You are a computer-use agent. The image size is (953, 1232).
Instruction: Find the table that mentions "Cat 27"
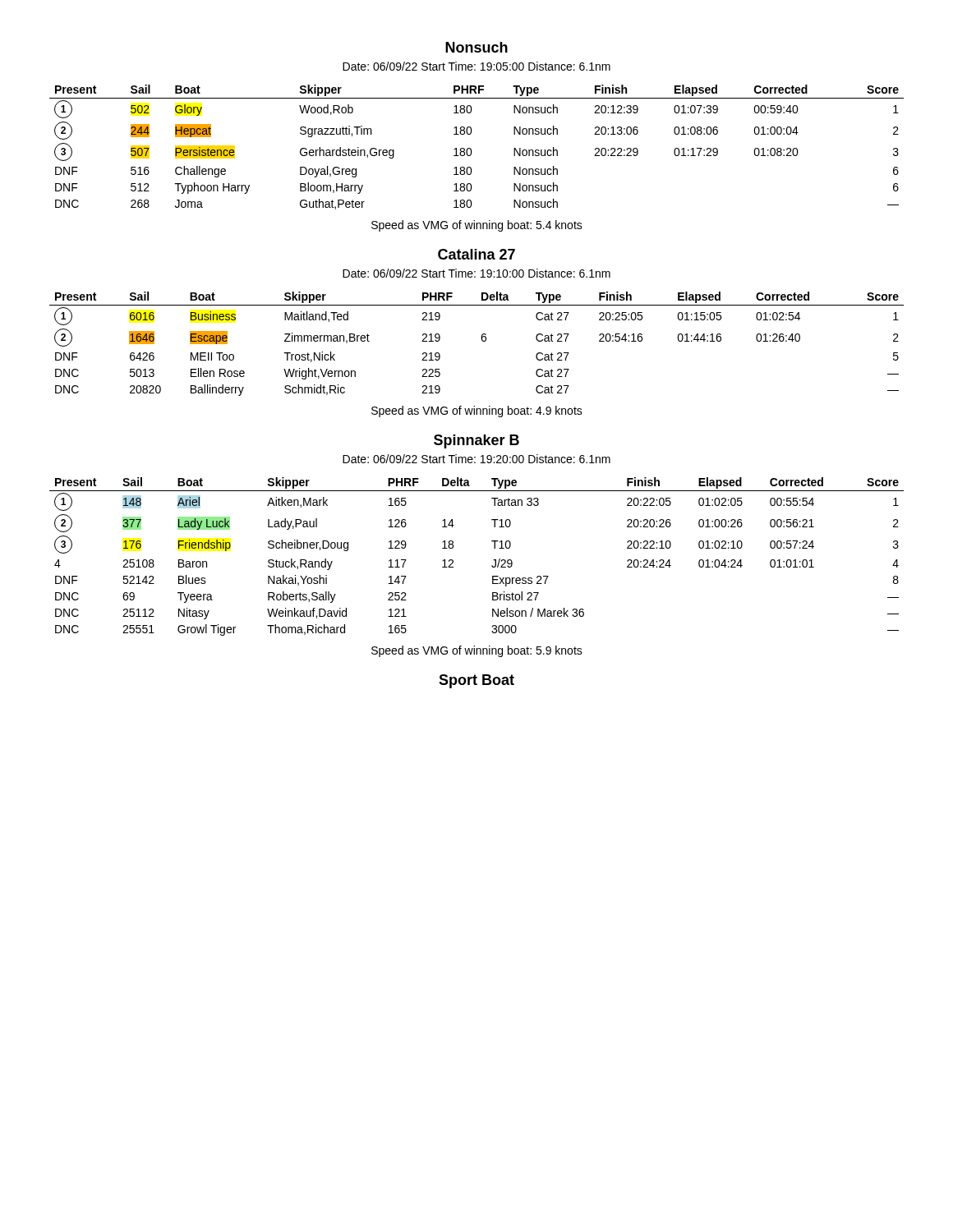[x=476, y=343]
